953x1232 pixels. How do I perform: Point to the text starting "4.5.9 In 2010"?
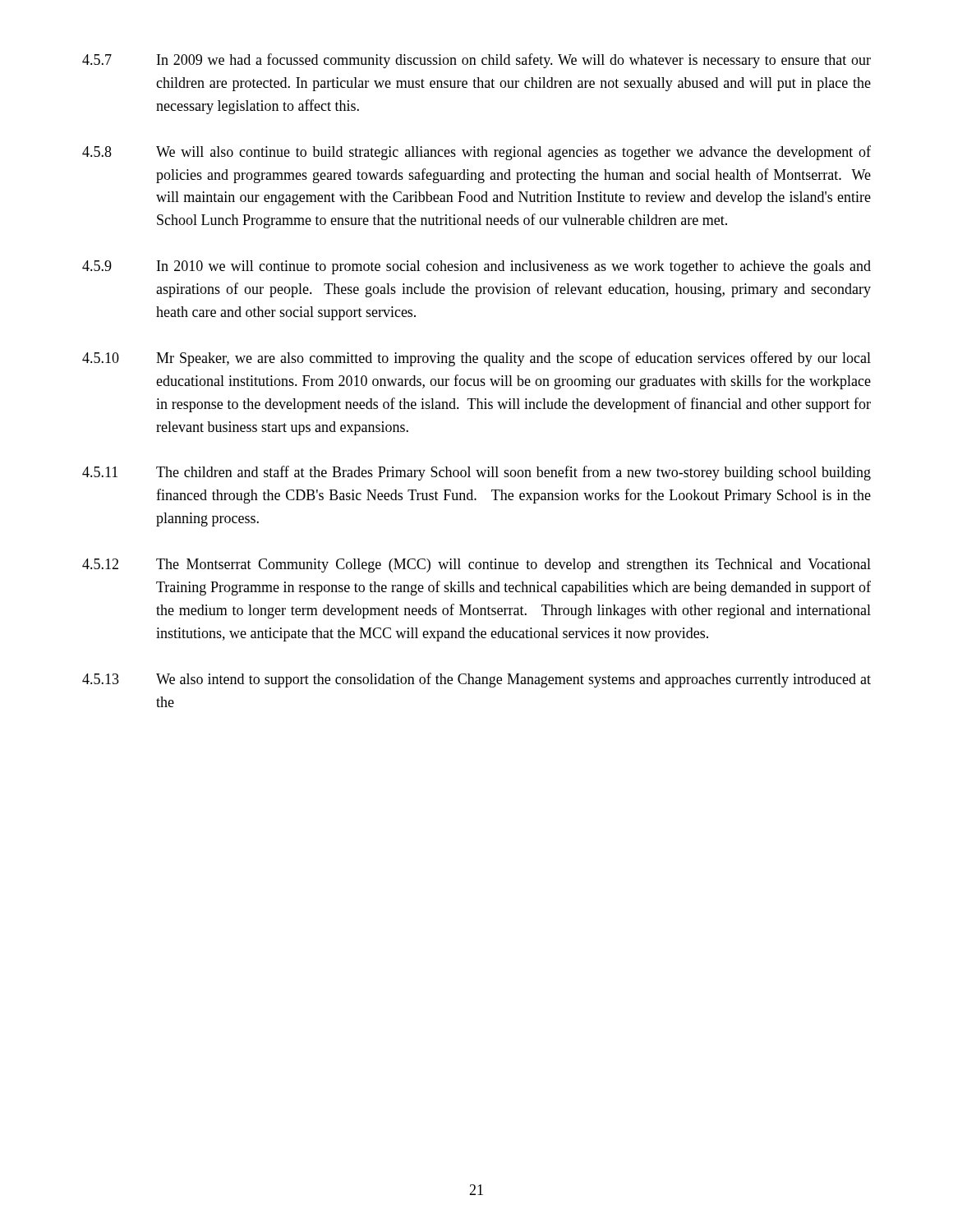476,290
